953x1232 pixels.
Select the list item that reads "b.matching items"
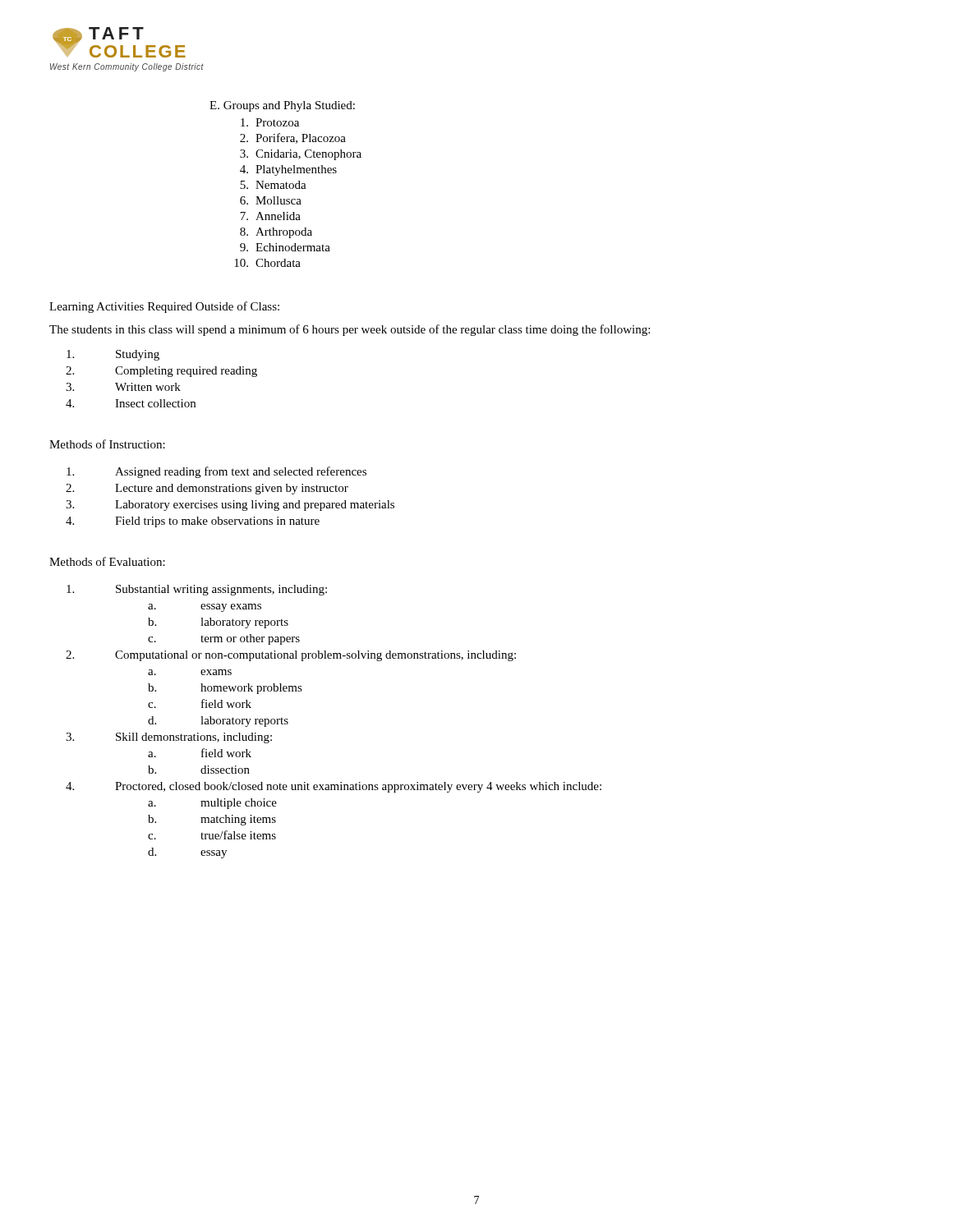coord(212,819)
